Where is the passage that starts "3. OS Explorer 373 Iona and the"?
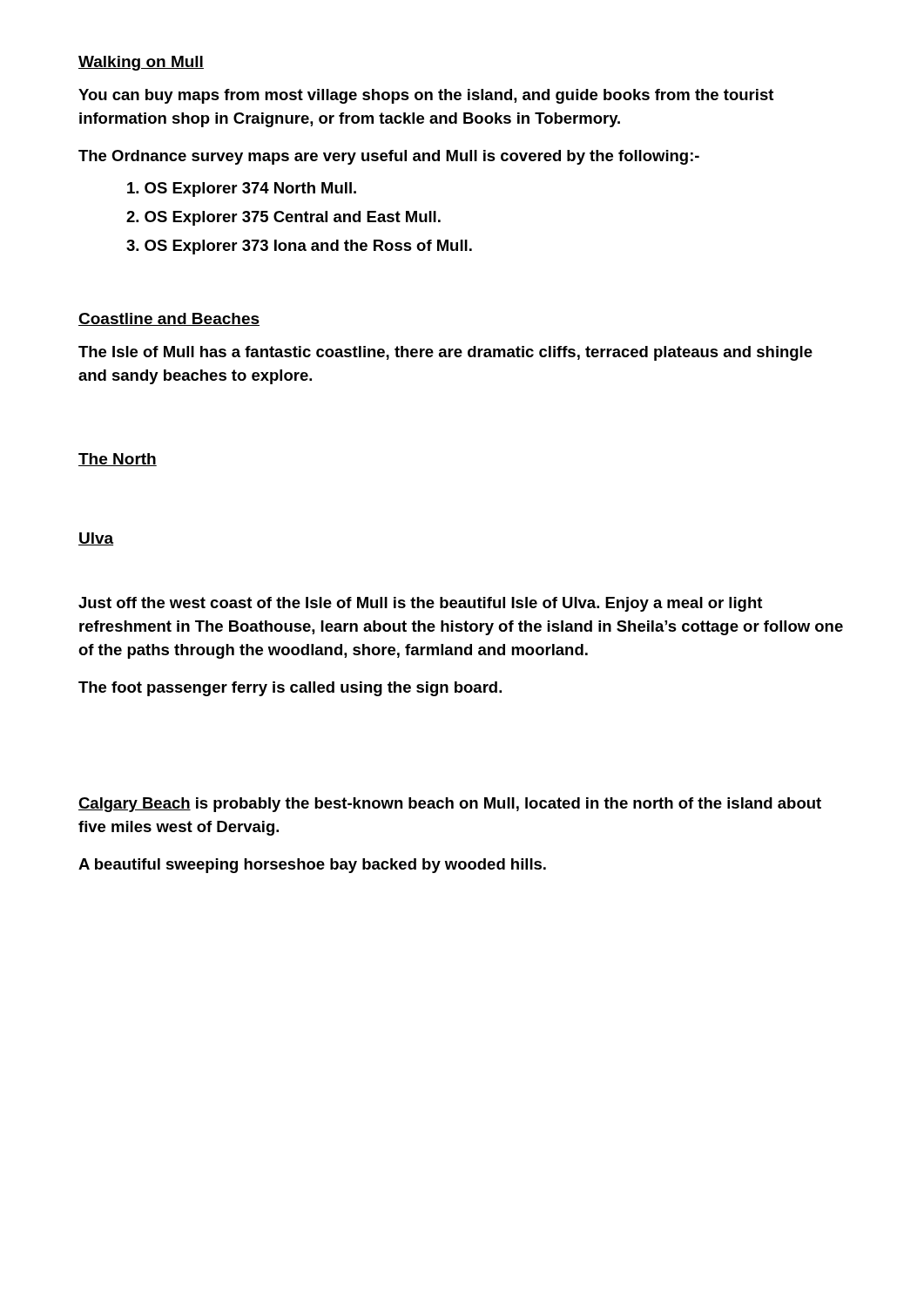 pos(300,245)
